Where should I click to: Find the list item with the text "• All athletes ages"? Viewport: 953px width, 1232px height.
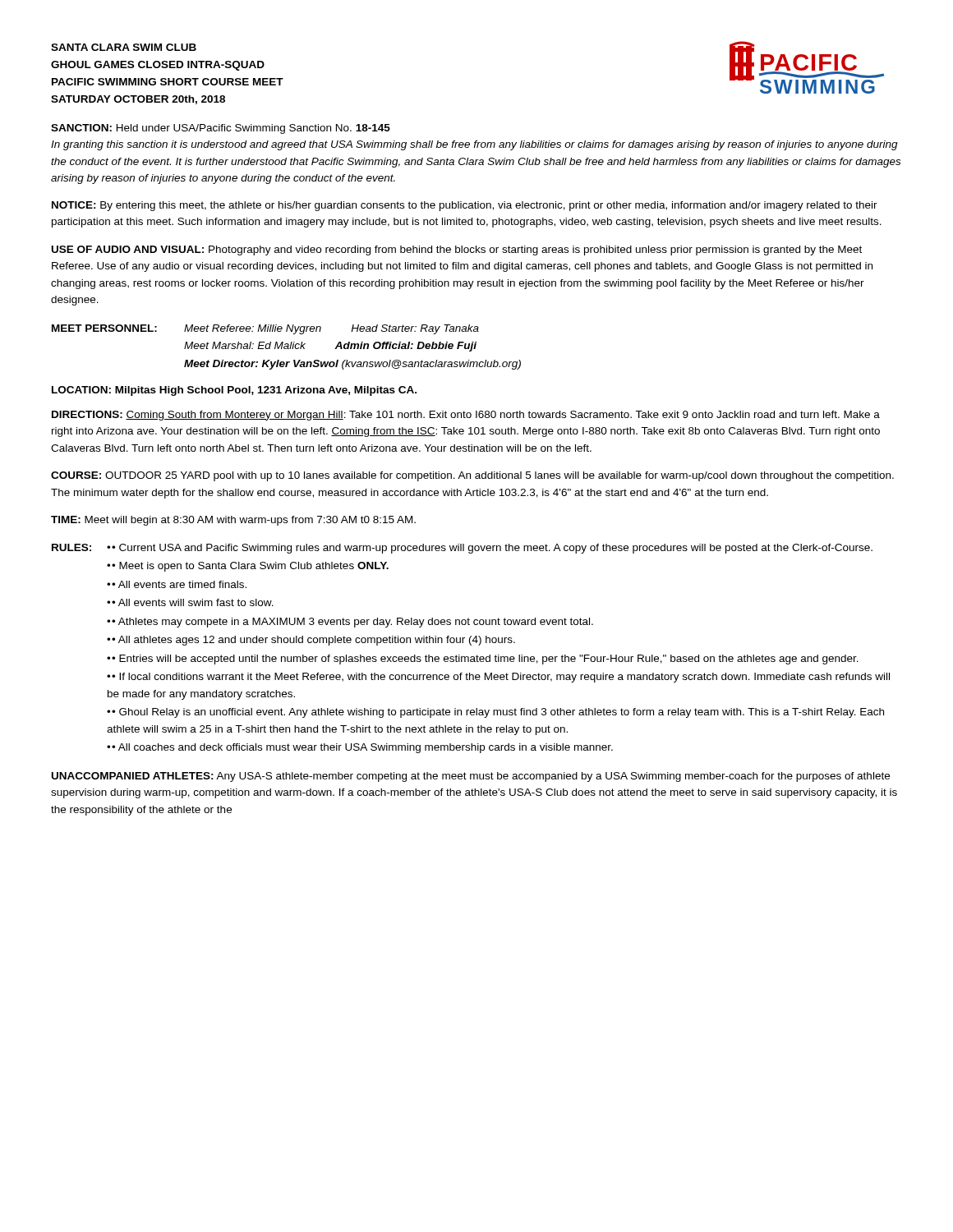point(311,640)
